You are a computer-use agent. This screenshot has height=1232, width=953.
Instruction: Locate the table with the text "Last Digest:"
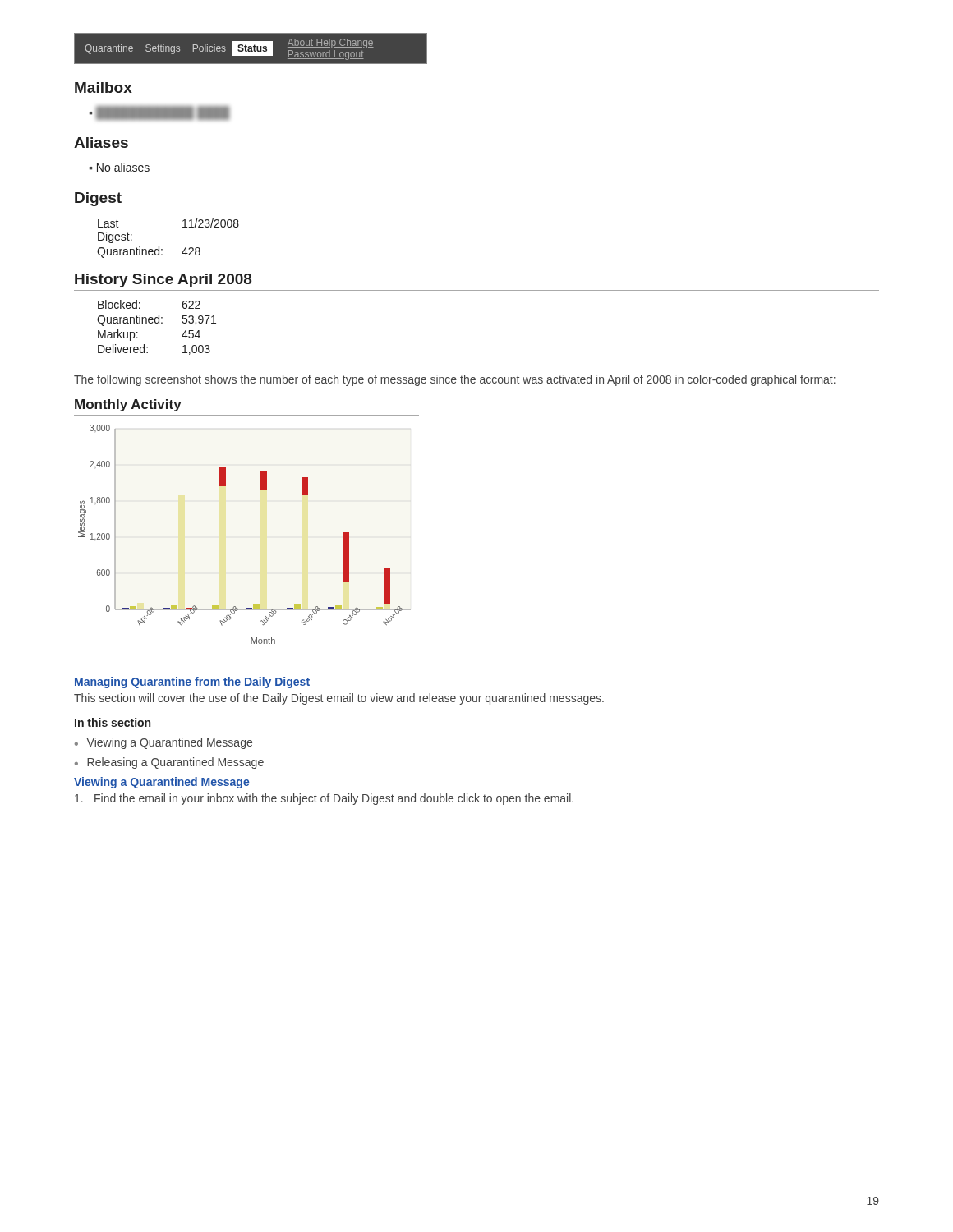476,237
